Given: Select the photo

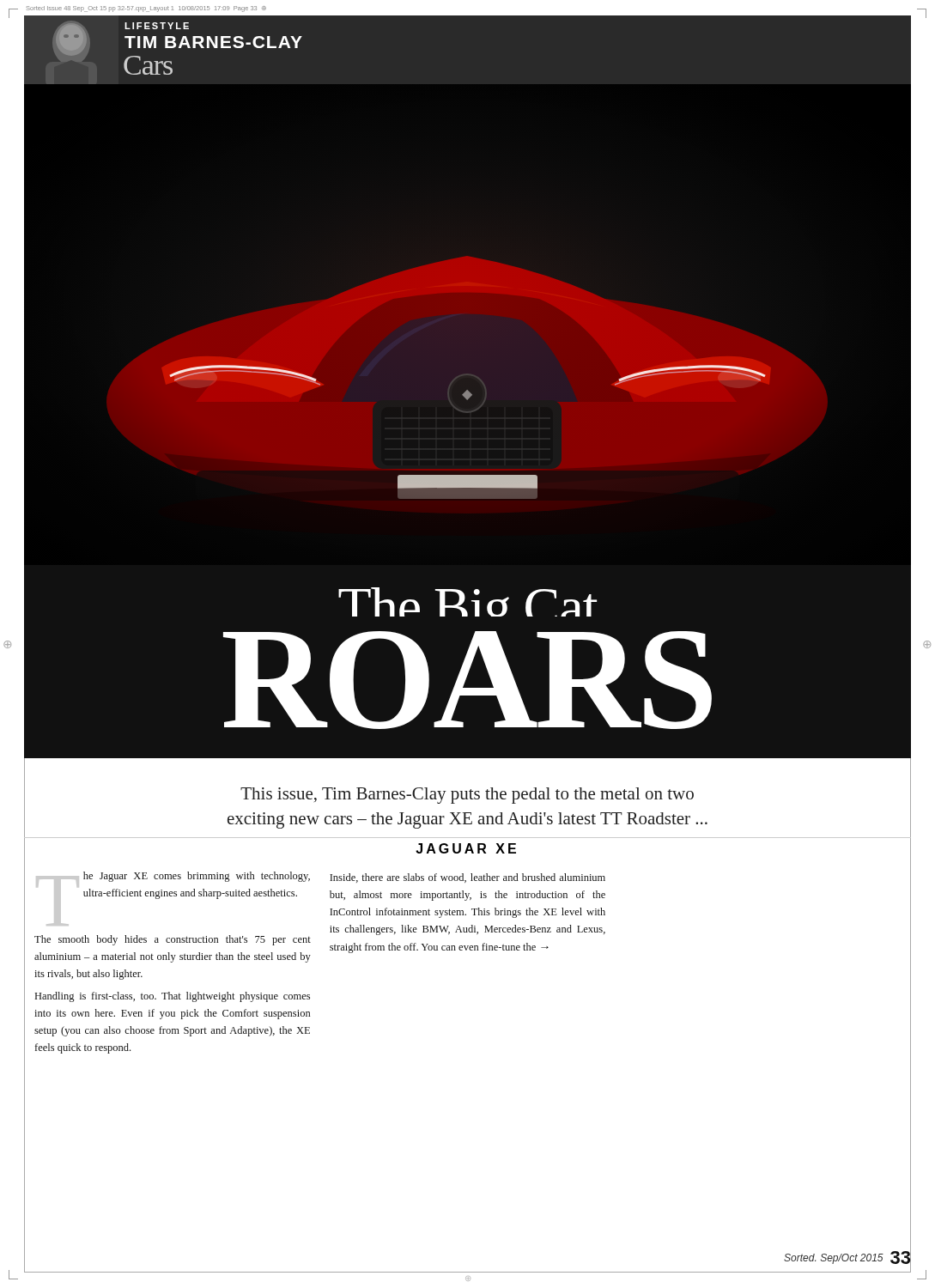Looking at the screenshot, I should (x=468, y=329).
